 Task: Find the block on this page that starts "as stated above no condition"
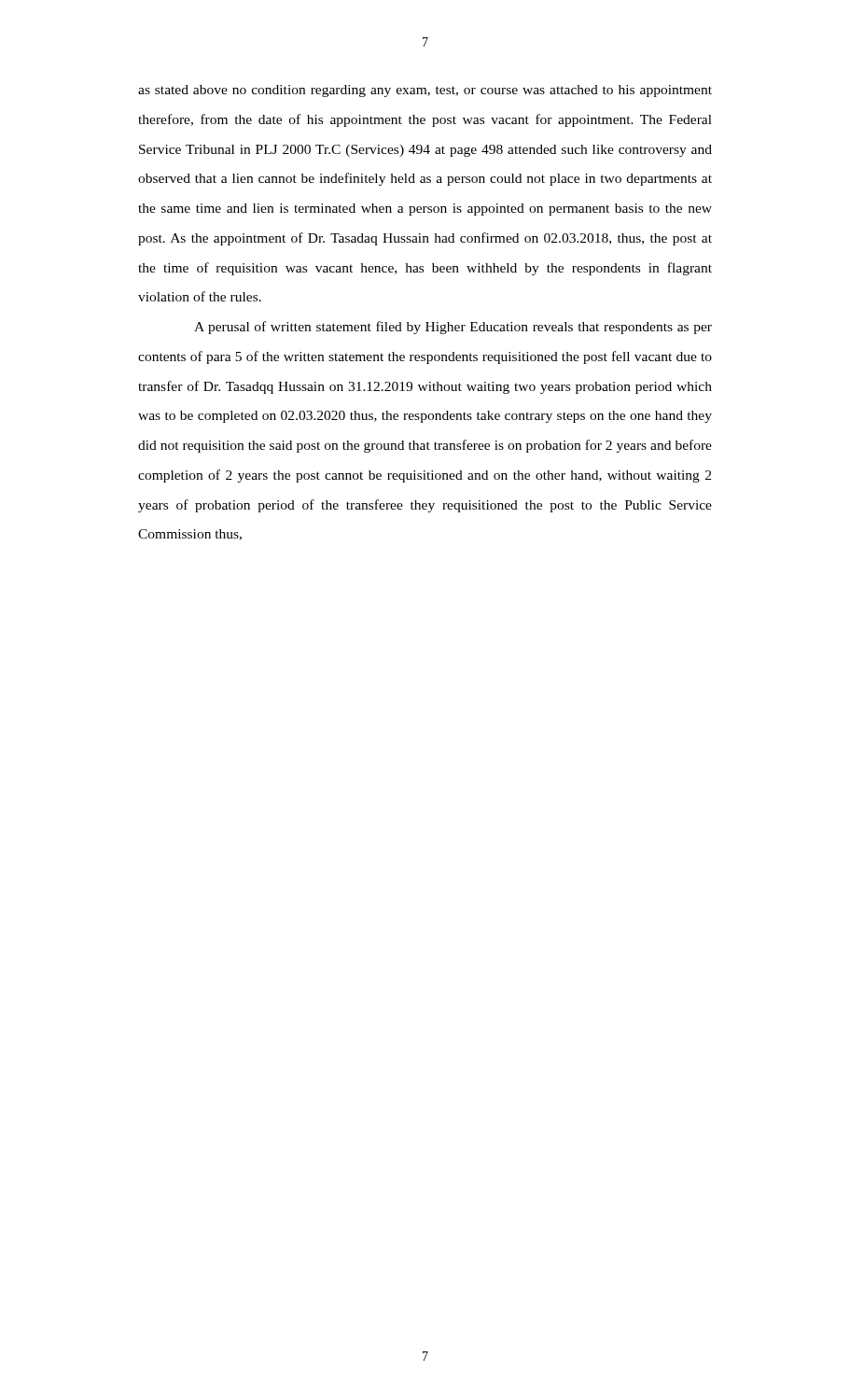pyautogui.click(x=425, y=193)
